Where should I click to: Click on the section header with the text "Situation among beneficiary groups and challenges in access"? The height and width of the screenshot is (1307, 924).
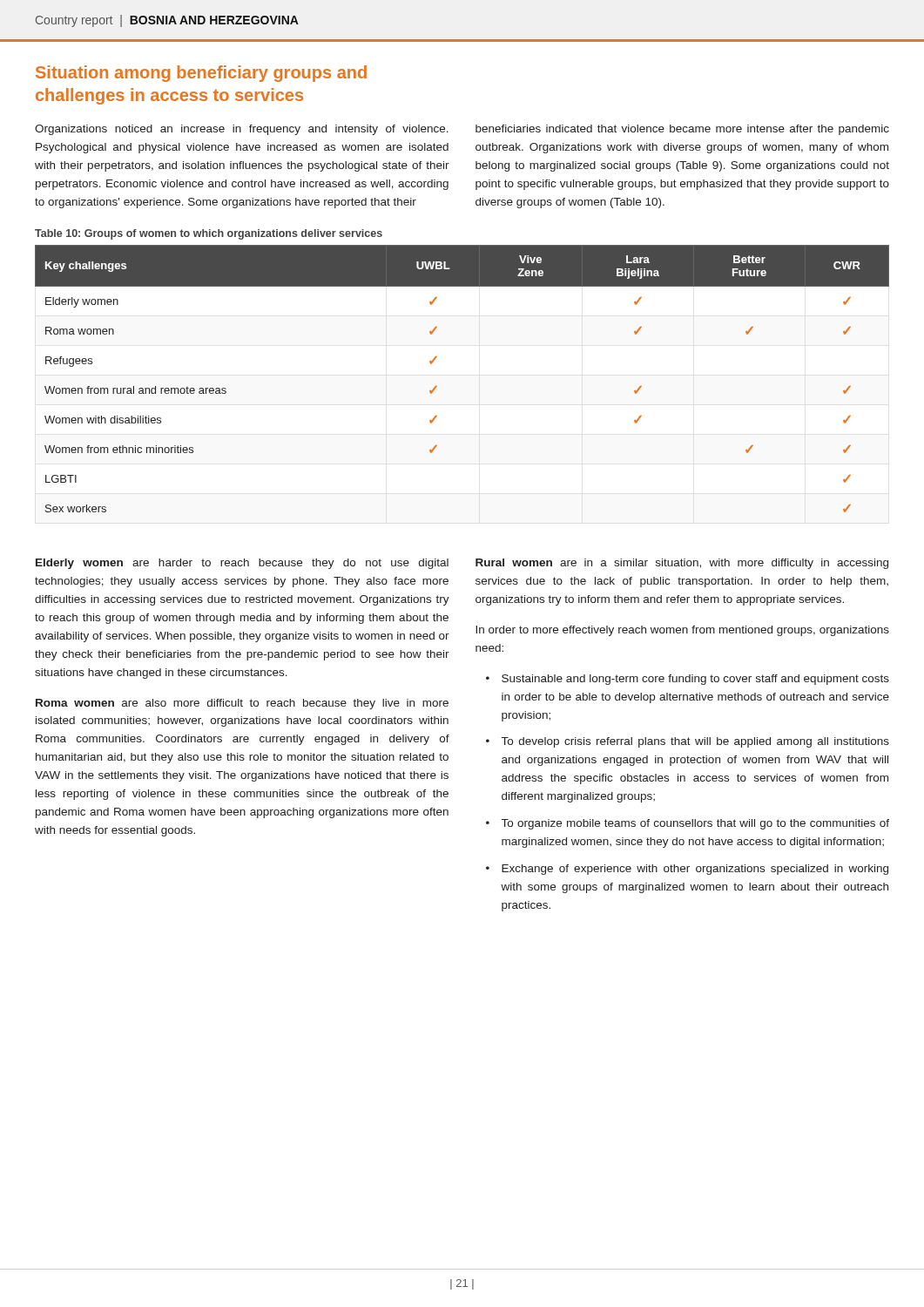coord(201,84)
